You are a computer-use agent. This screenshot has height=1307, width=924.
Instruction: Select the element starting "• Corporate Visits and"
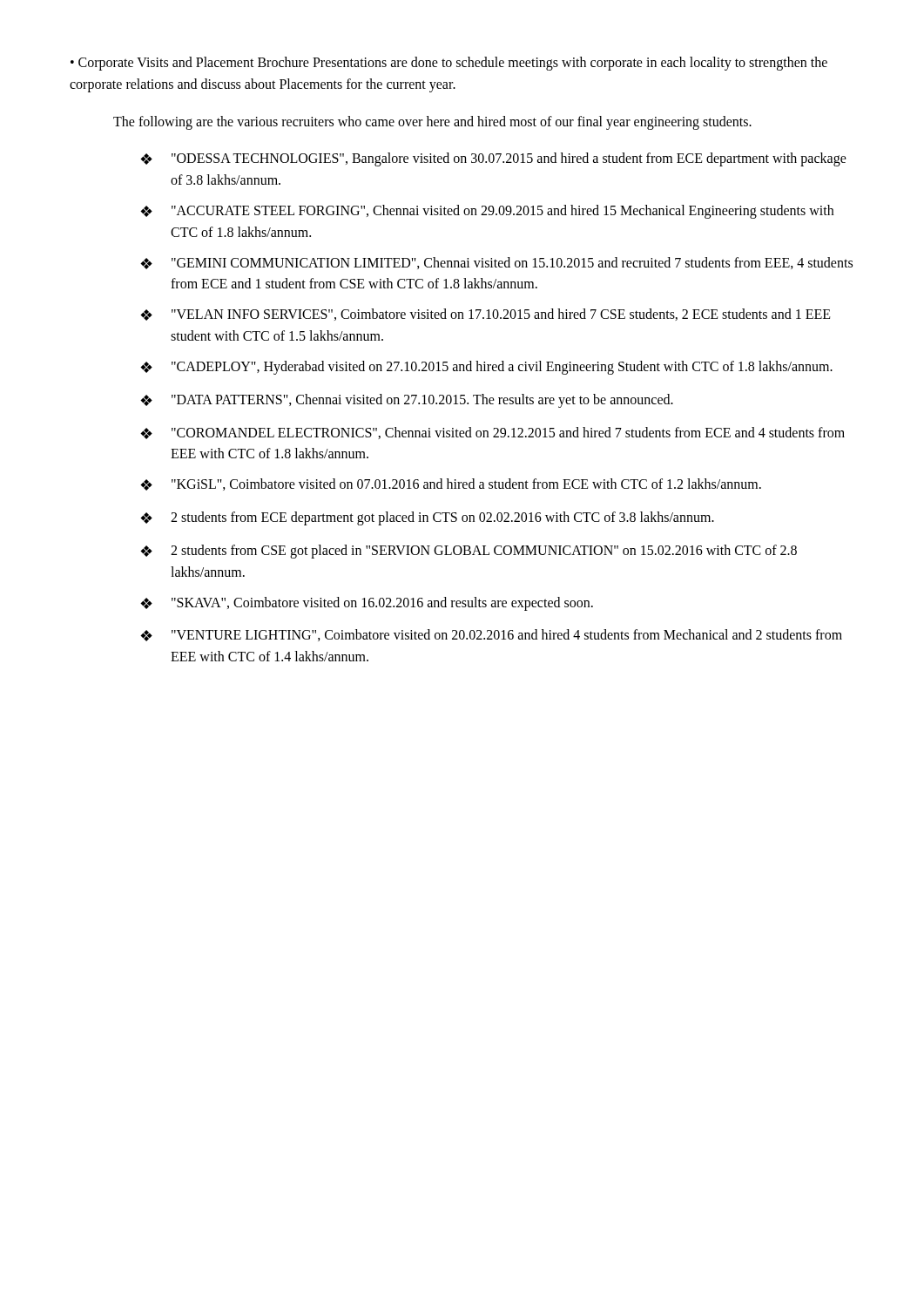pos(449,73)
